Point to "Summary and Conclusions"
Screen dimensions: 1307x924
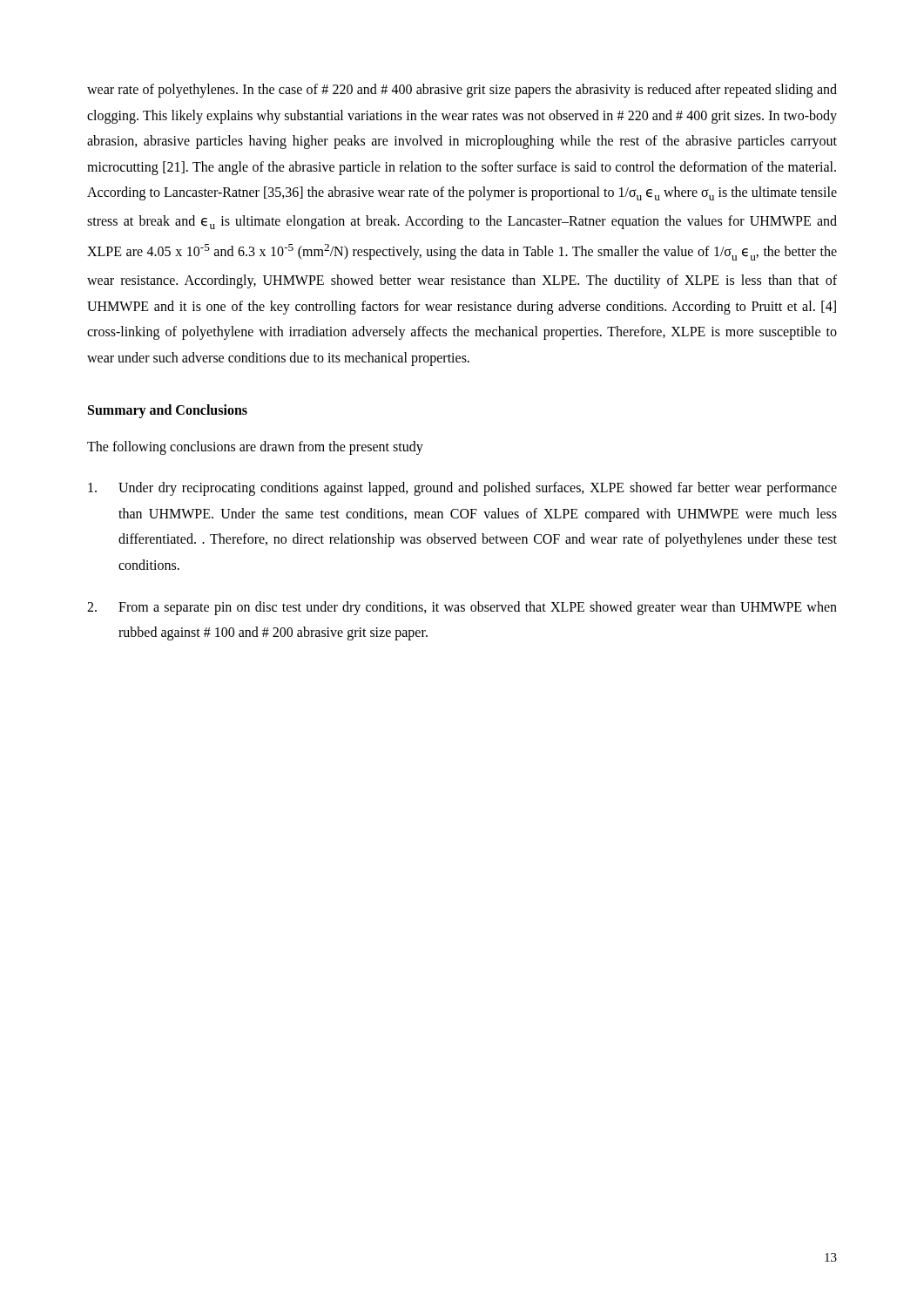pos(167,410)
